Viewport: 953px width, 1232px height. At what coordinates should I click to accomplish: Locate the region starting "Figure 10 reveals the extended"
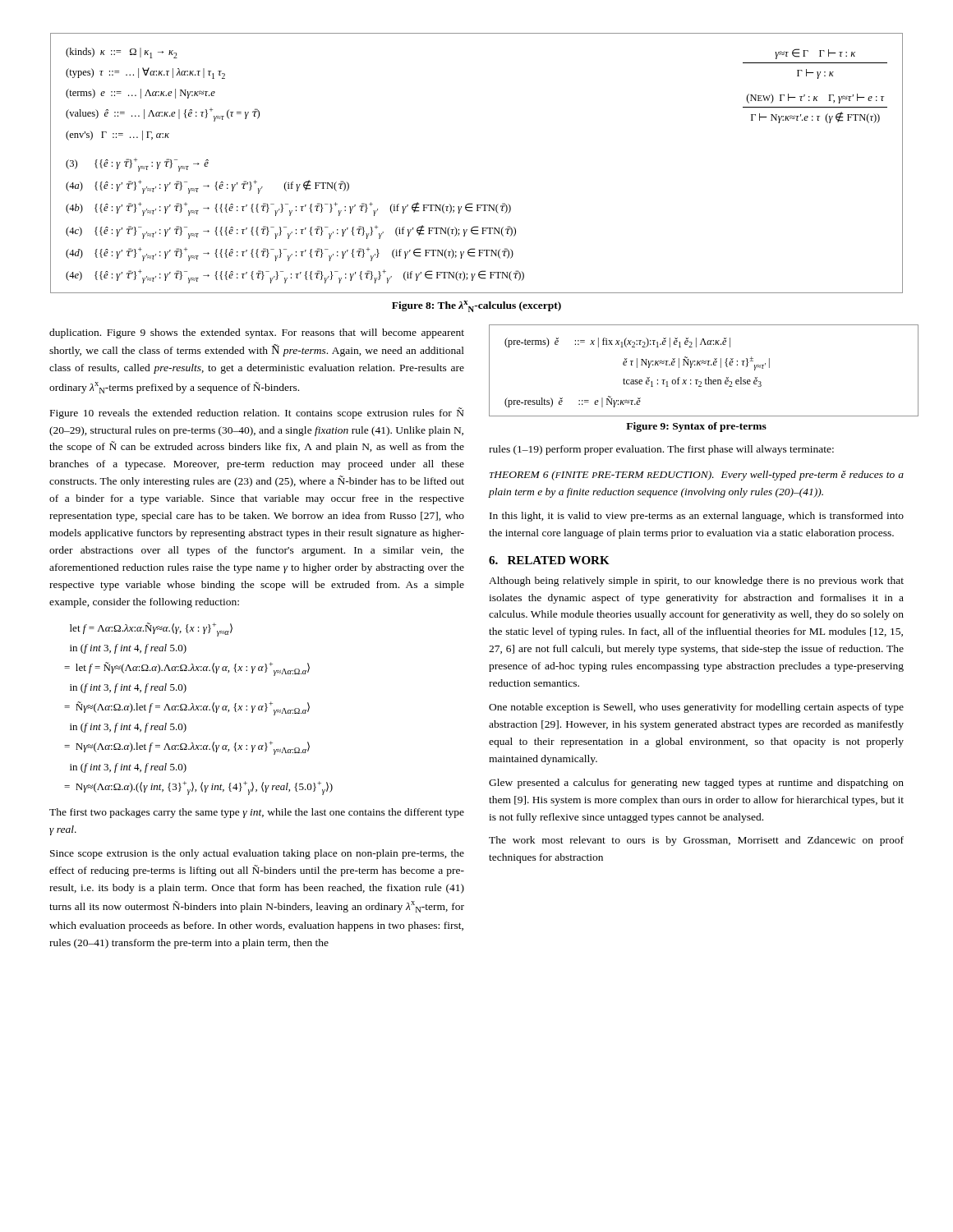[x=257, y=507]
